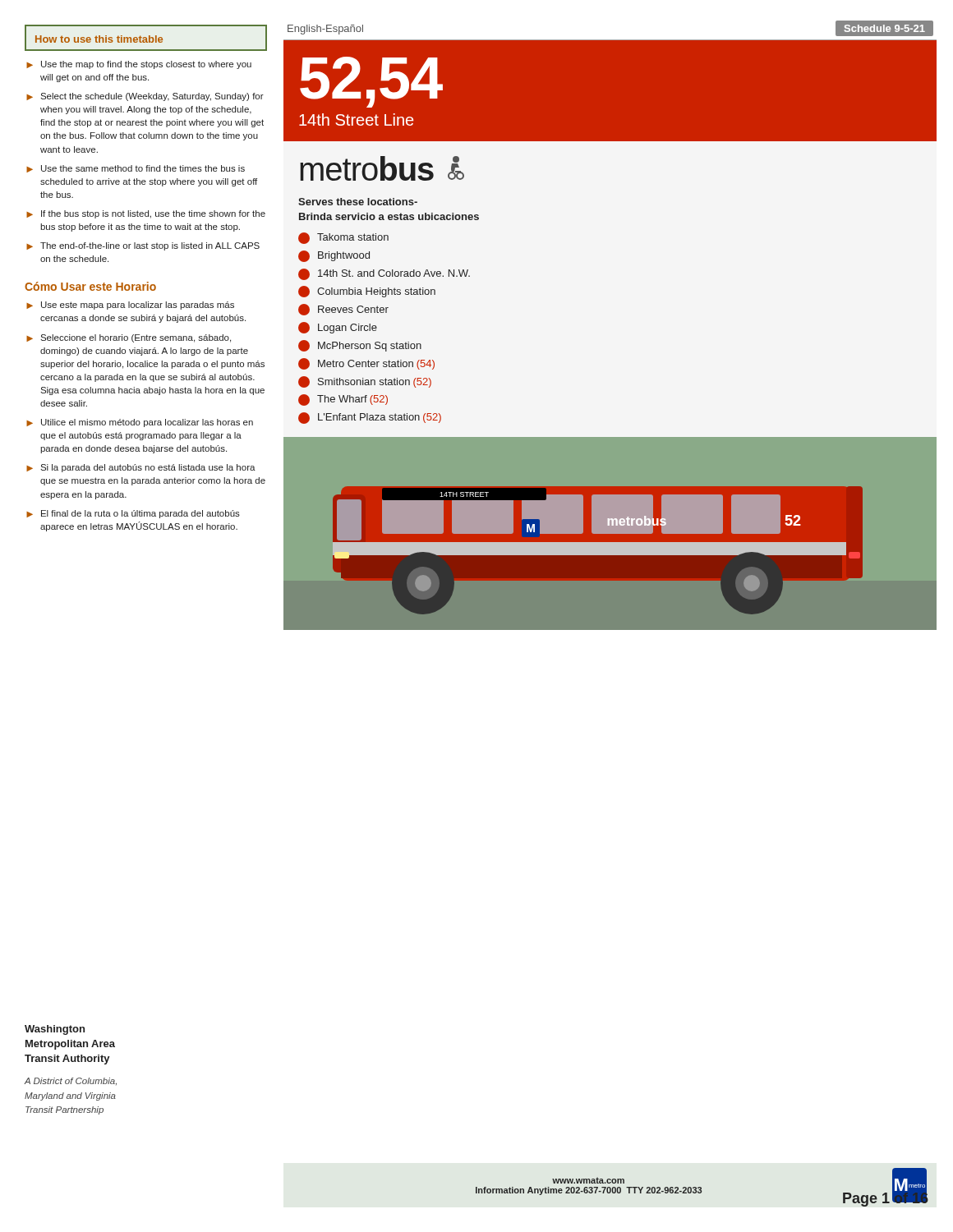The image size is (953, 1232).
Task: Select the block starting "www.wmata.com Information Anytime 202-637-7000 TTY 202-962-2033"
Action: tap(589, 1185)
